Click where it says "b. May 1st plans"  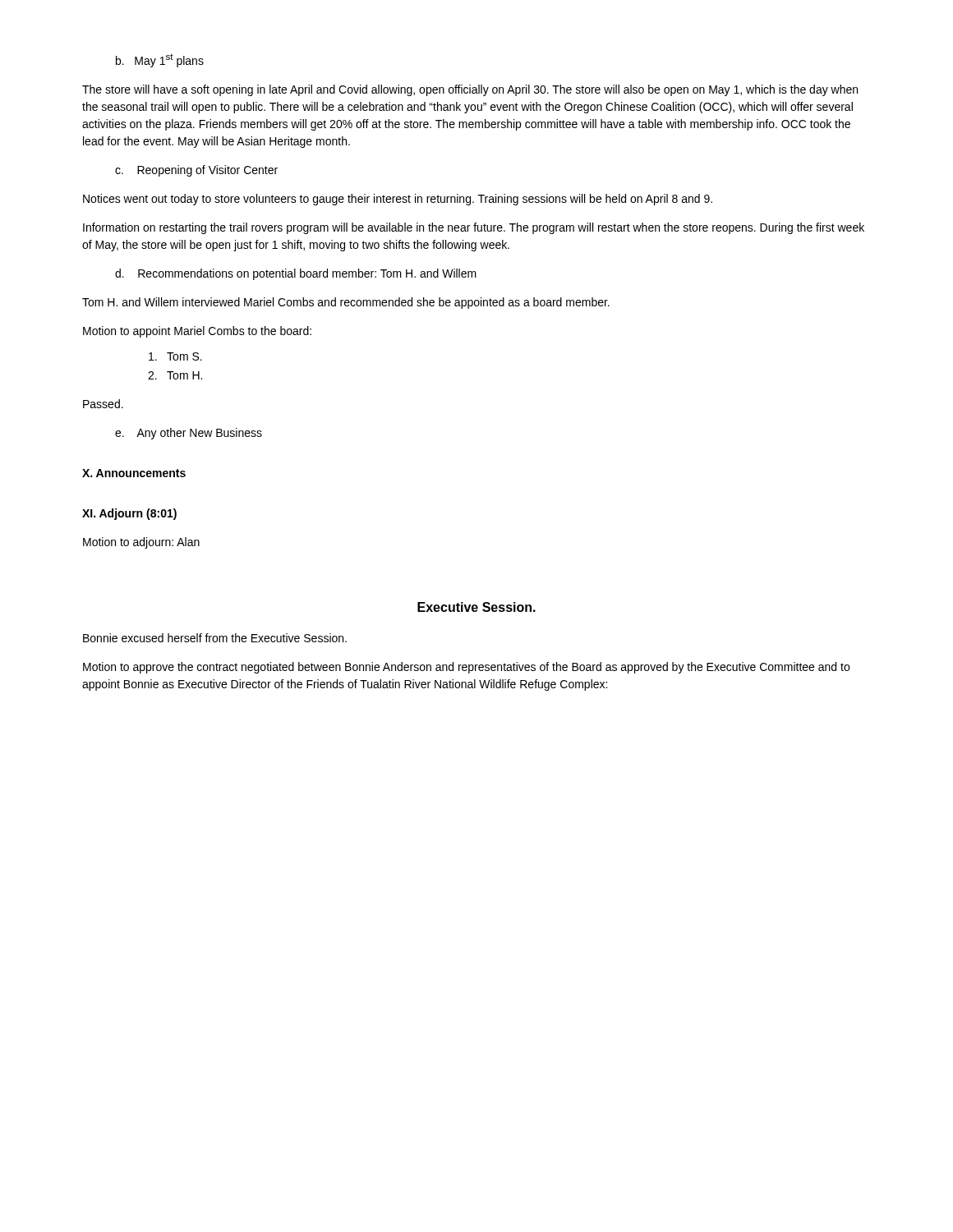tap(159, 59)
